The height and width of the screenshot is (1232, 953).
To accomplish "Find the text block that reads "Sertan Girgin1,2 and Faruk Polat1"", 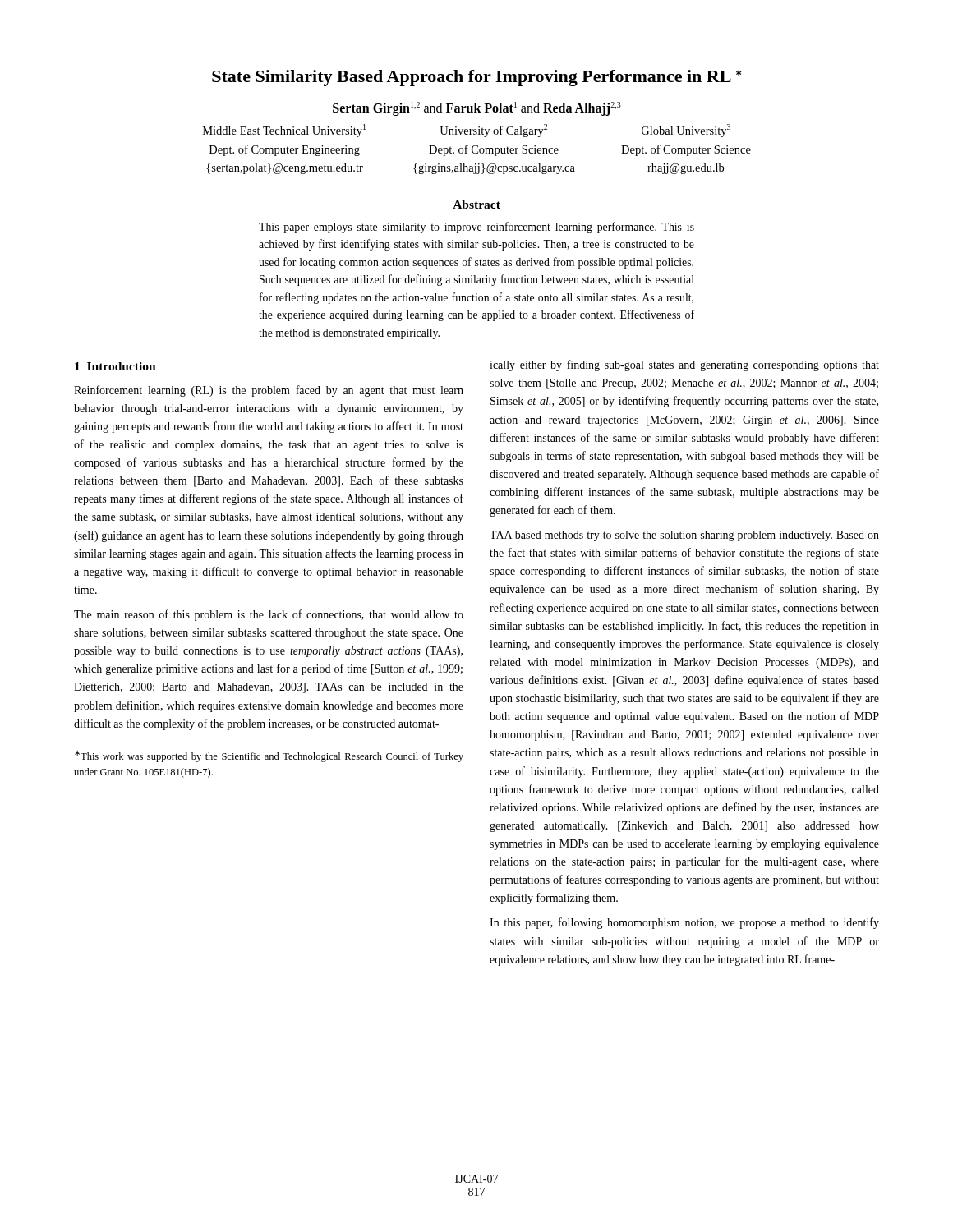I will point(476,108).
